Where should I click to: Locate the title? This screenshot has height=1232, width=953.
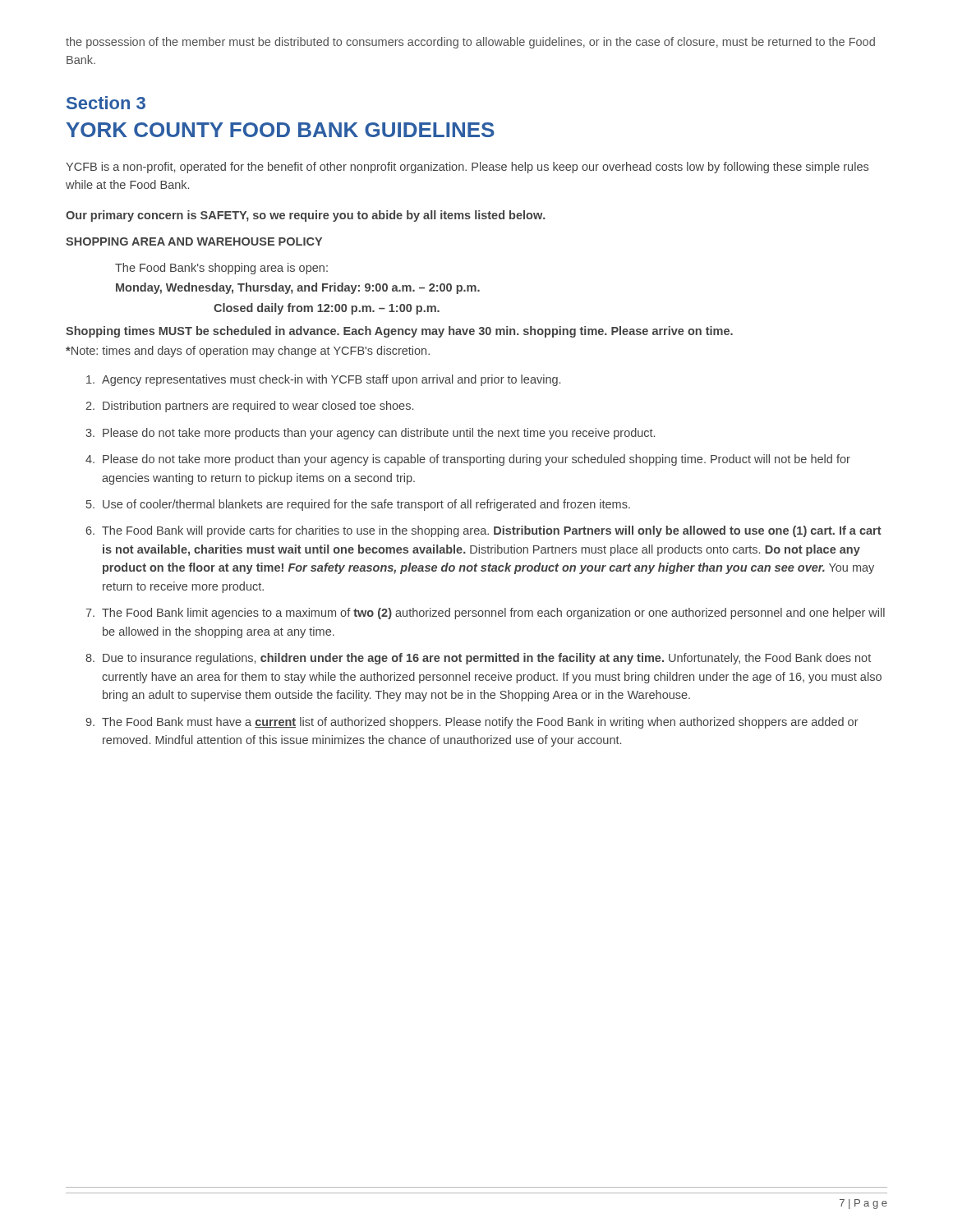pyautogui.click(x=280, y=130)
